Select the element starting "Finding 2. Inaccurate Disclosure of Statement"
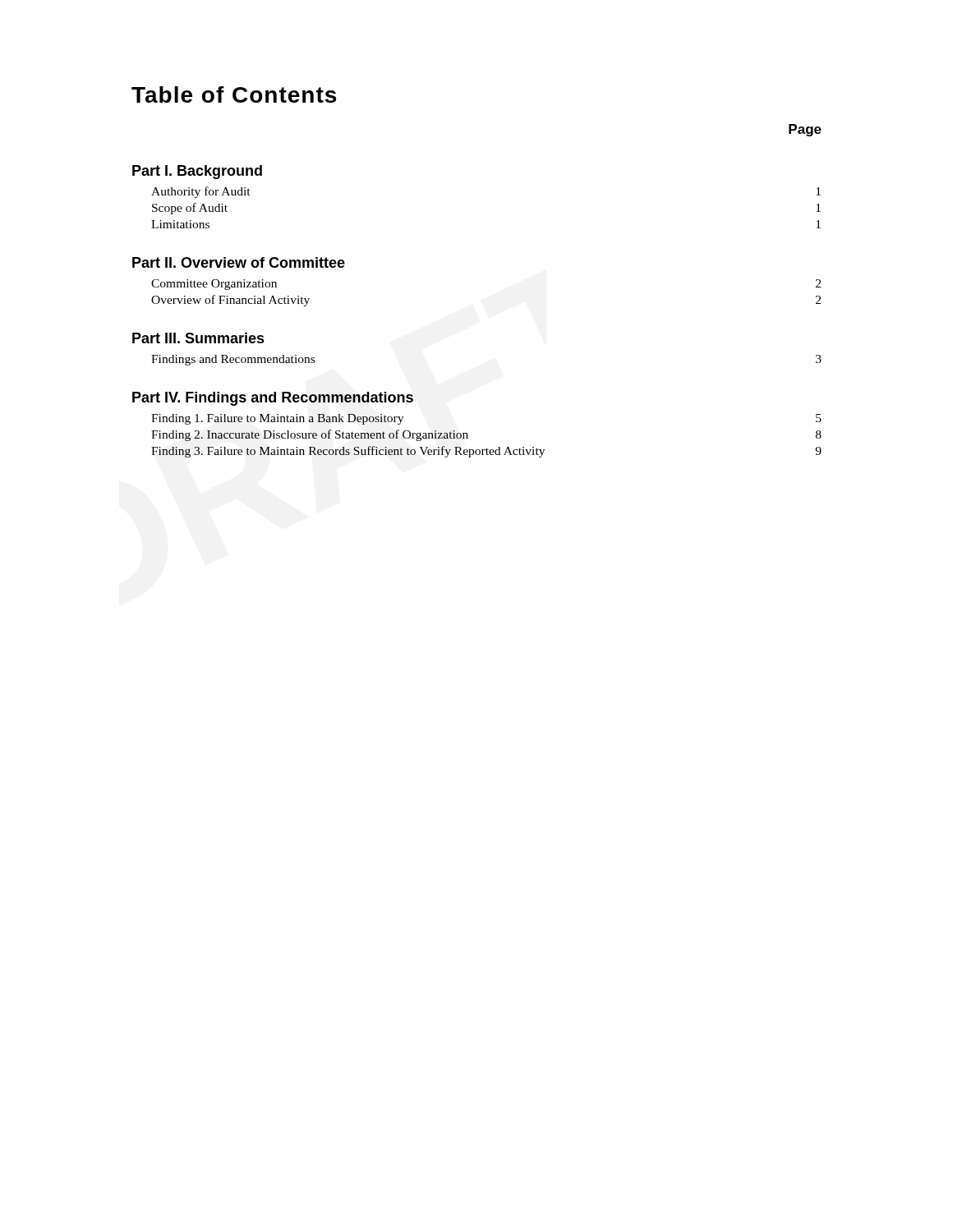Viewport: 953px width, 1232px height. click(313, 435)
